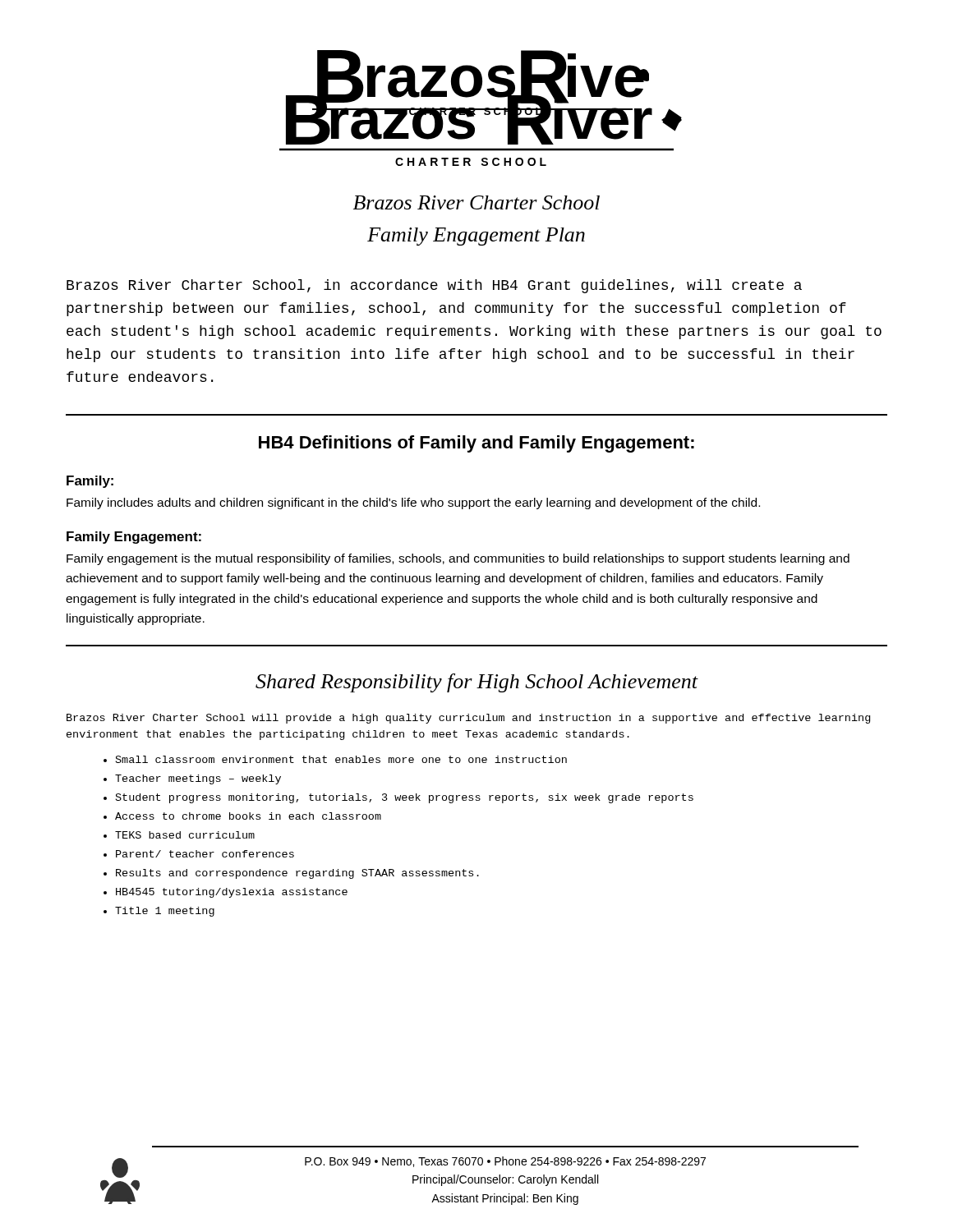Click the title that begins "Brazos River Charter School"
Screen dimensions: 1232x953
pyautogui.click(x=476, y=218)
